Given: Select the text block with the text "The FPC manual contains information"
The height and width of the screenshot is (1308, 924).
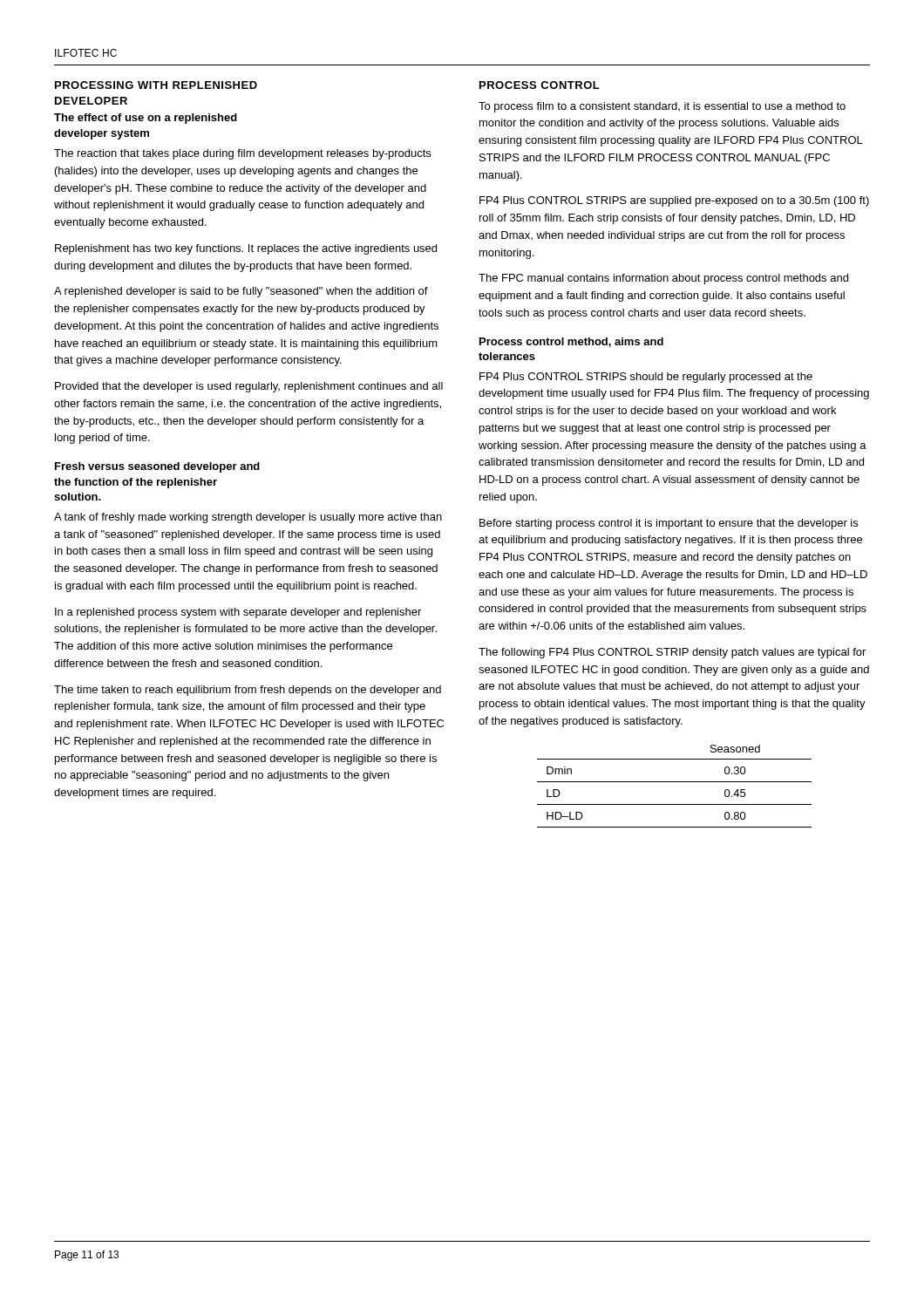Looking at the screenshot, I should click(x=664, y=295).
